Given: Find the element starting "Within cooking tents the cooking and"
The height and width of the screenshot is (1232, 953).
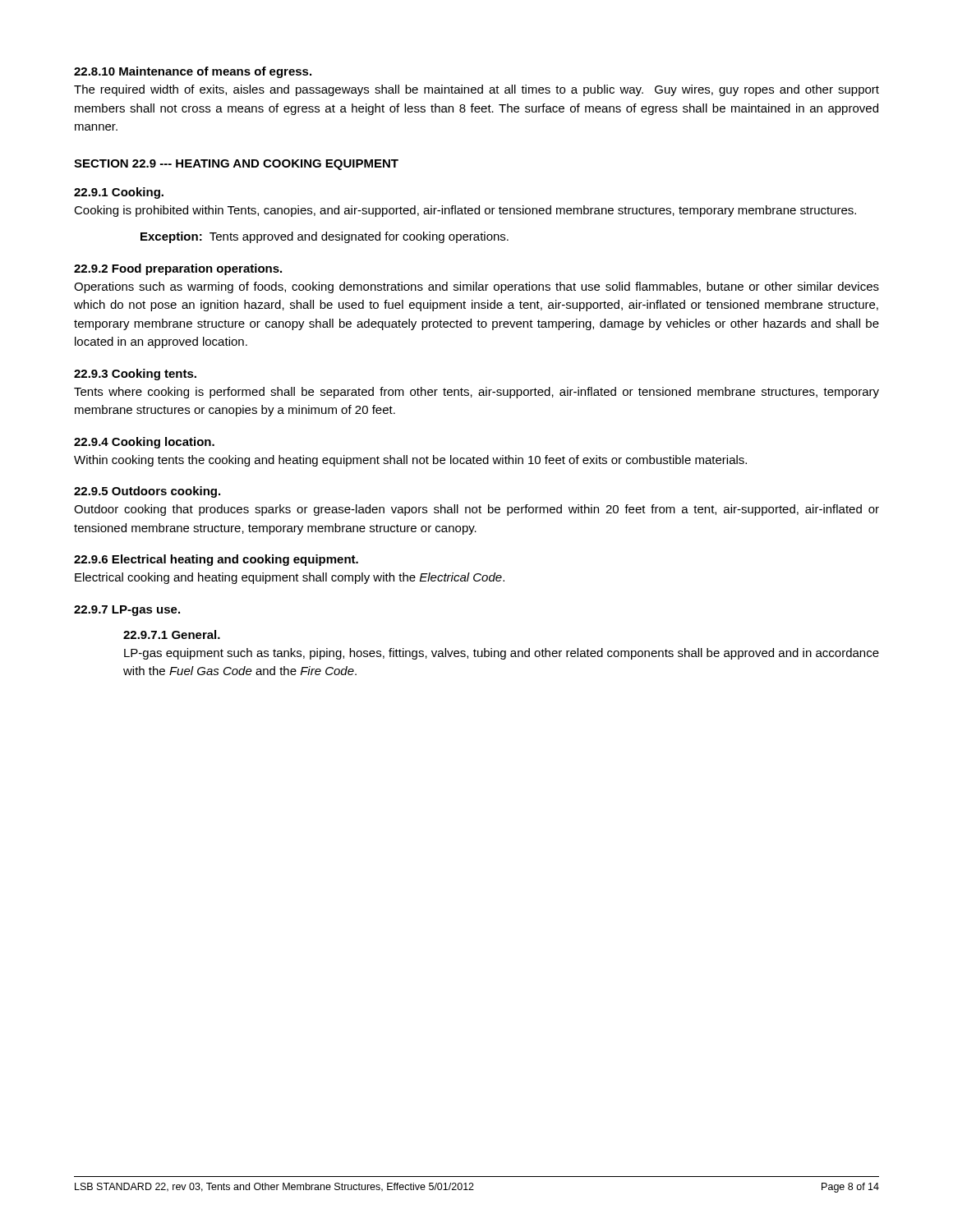Looking at the screenshot, I should (476, 460).
